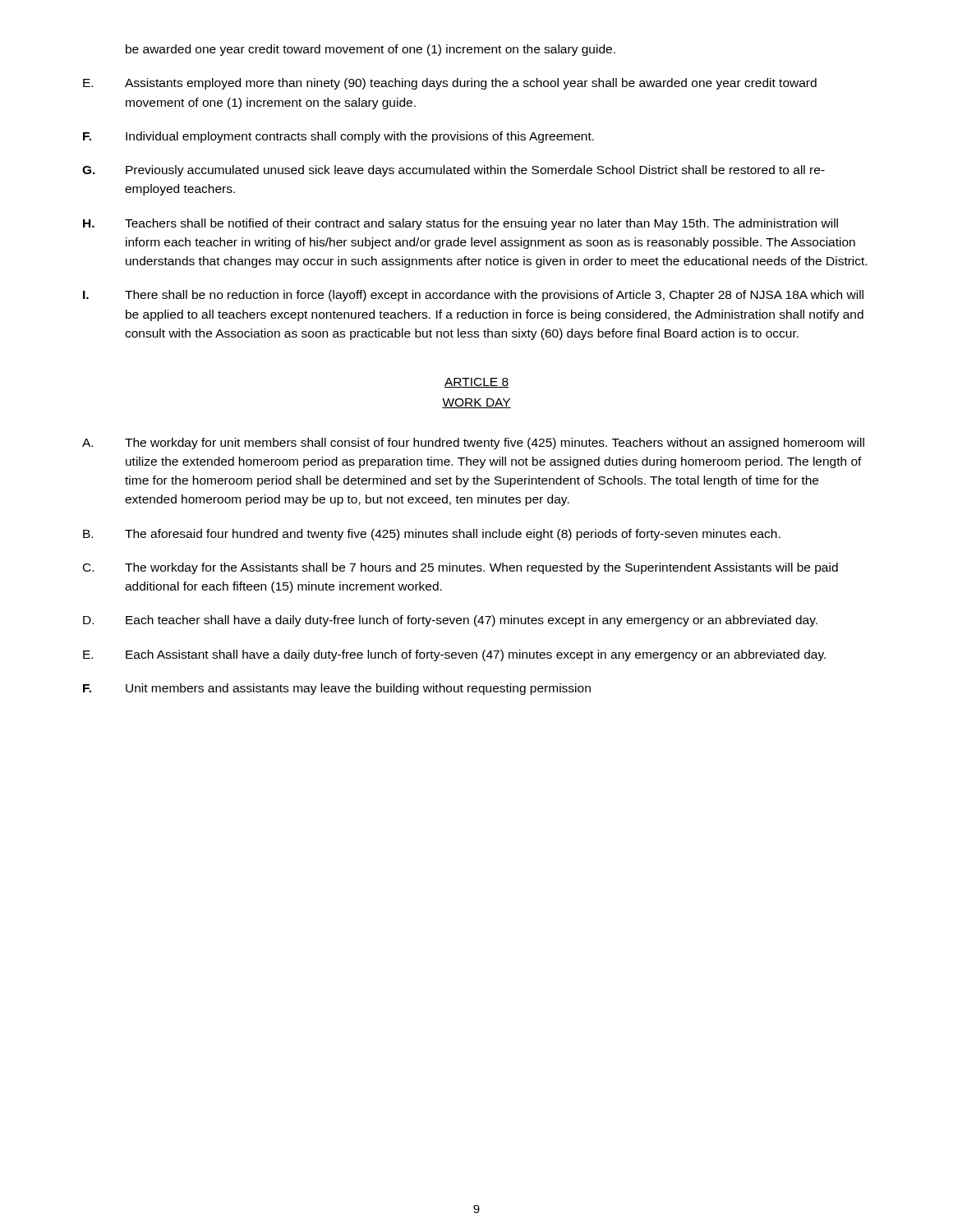
Task: Point to the block beginning "F. Unit members and assistants may leave the"
Action: [476, 688]
